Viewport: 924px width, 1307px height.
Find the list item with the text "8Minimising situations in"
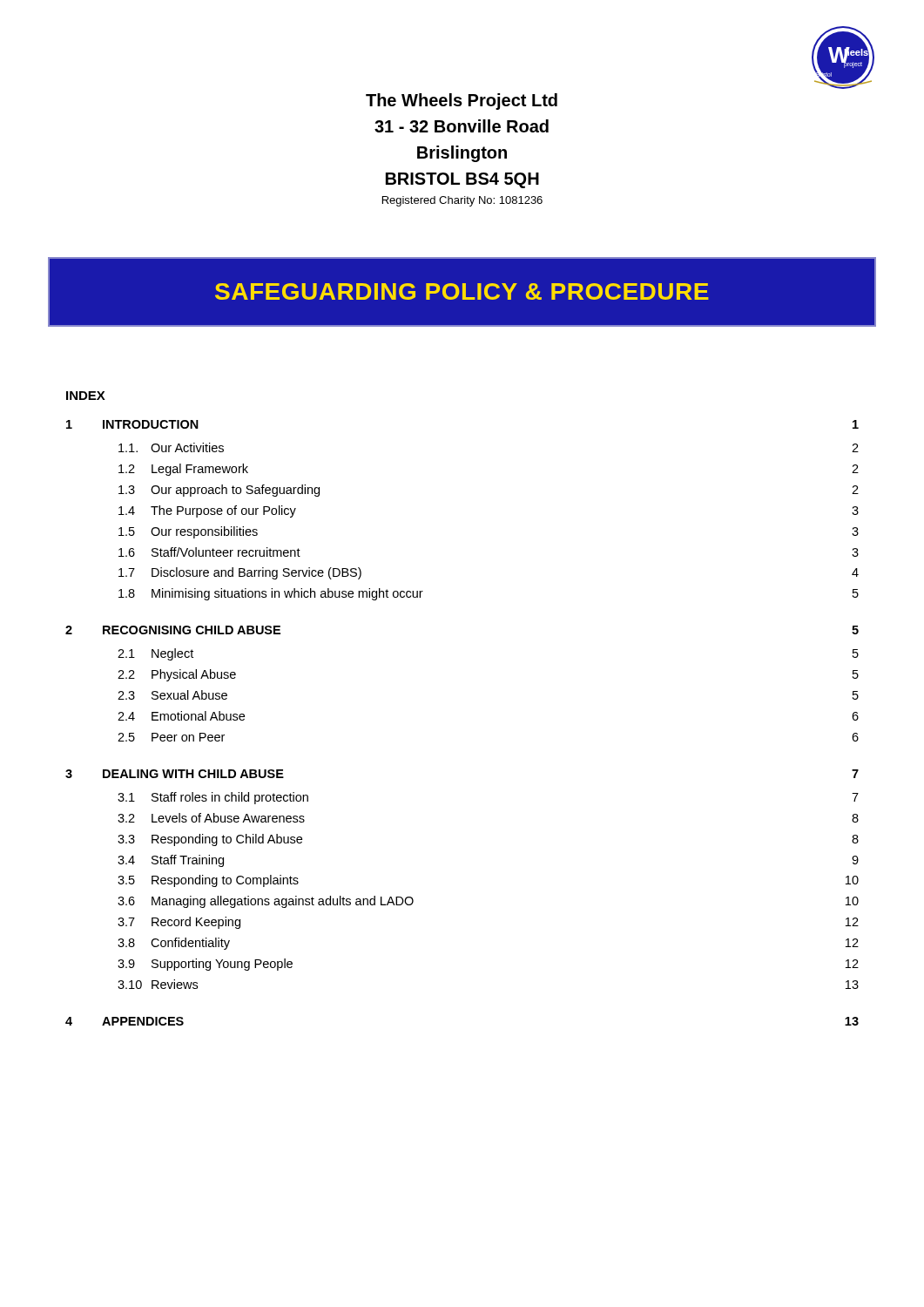(291, 594)
